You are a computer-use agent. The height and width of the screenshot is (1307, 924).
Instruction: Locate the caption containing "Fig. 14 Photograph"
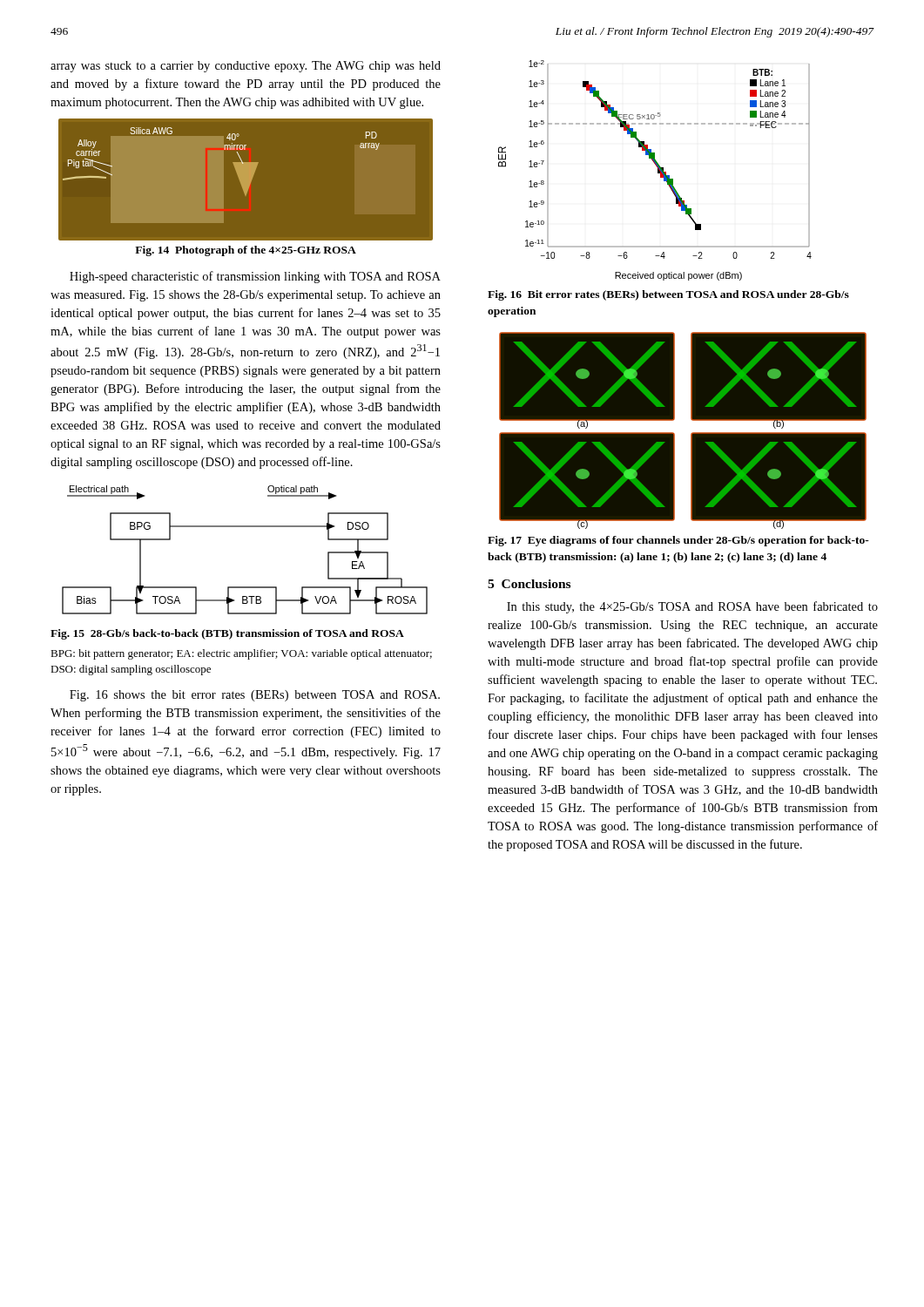pyautogui.click(x=246, y=250)
